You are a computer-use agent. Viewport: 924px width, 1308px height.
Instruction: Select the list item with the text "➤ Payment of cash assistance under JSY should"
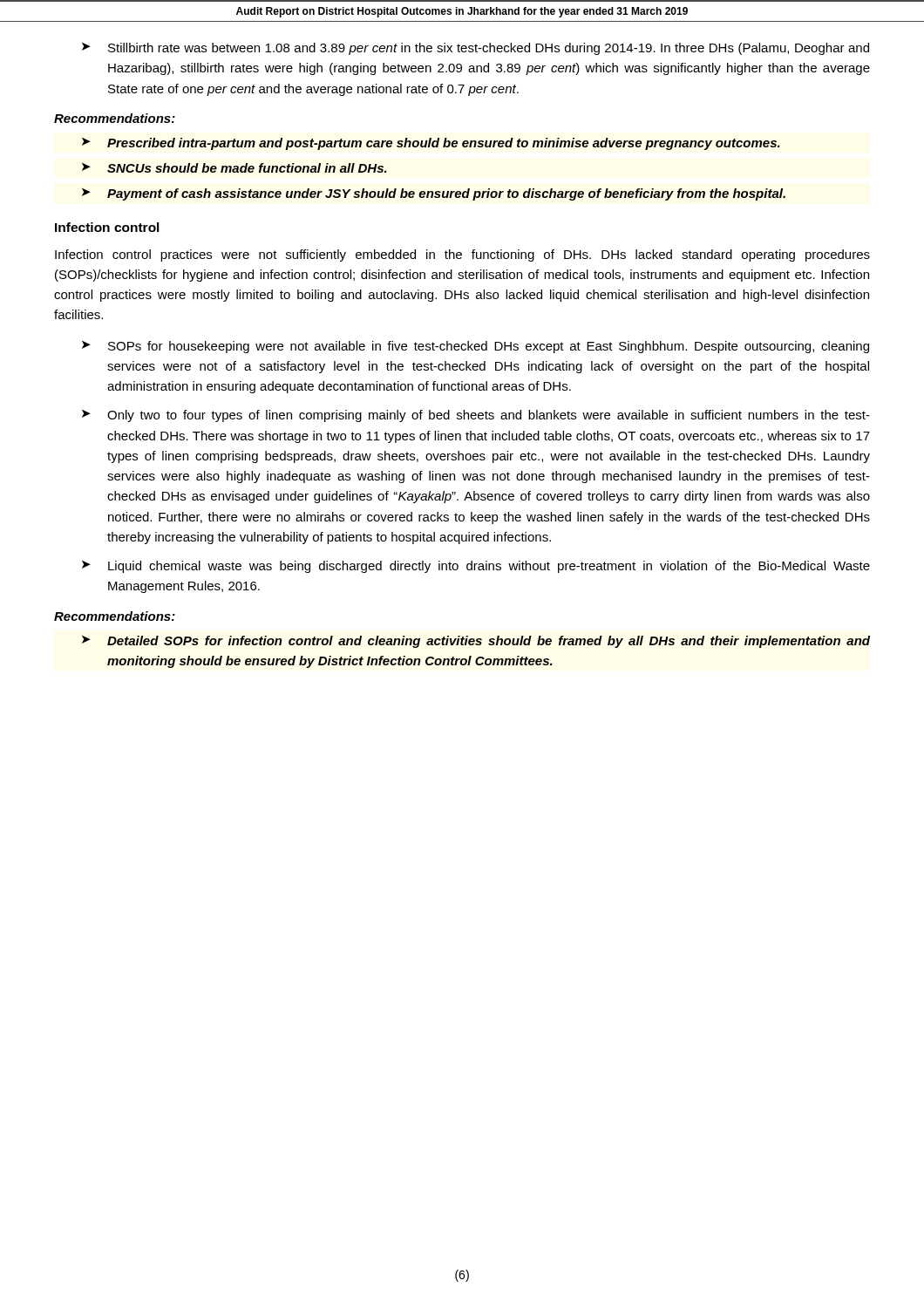click(462, 194)
